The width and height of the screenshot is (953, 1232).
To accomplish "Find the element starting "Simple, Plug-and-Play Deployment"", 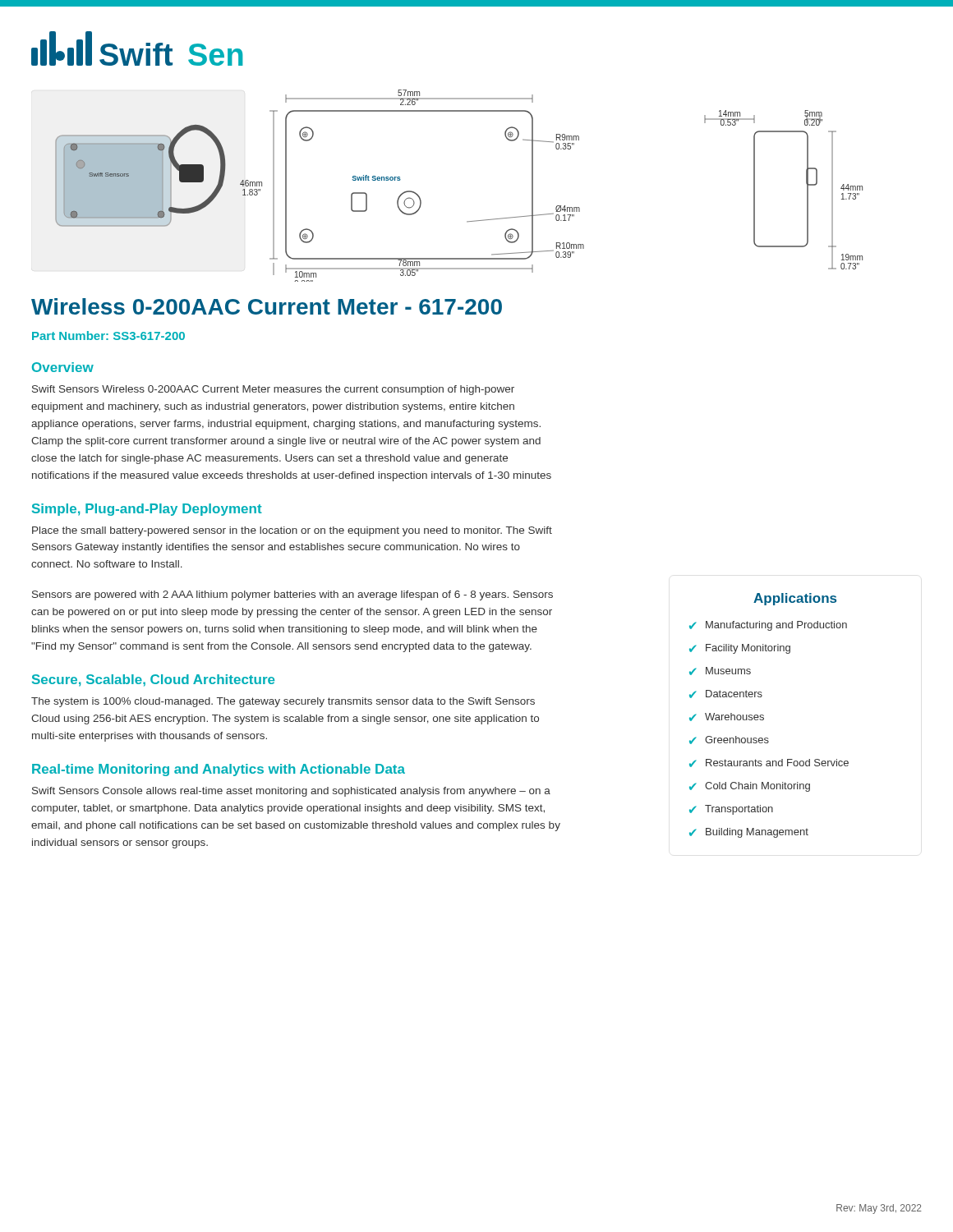I will coord(146,508).
